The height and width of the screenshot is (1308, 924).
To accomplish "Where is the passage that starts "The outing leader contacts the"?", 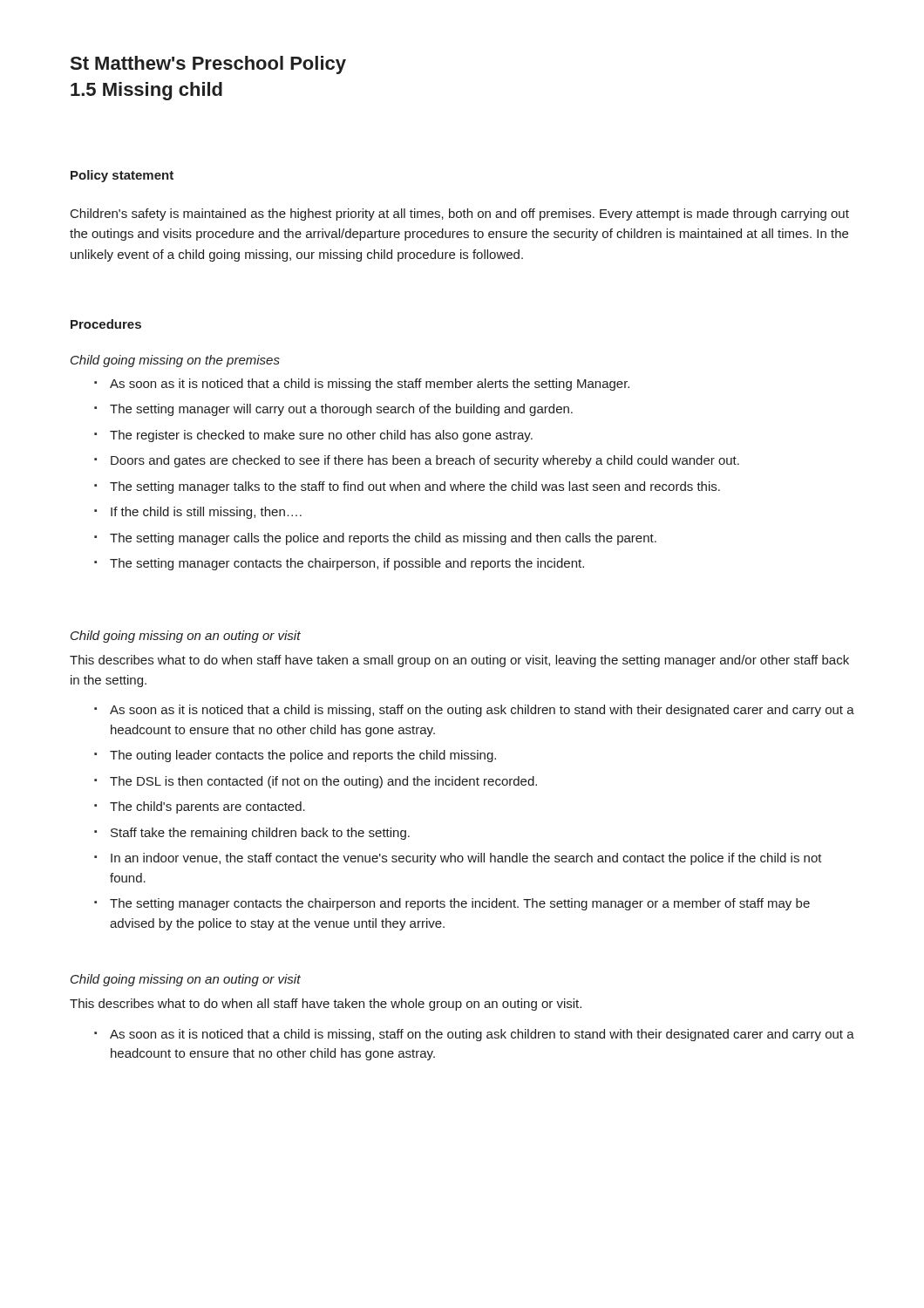I will coord(304,755).
